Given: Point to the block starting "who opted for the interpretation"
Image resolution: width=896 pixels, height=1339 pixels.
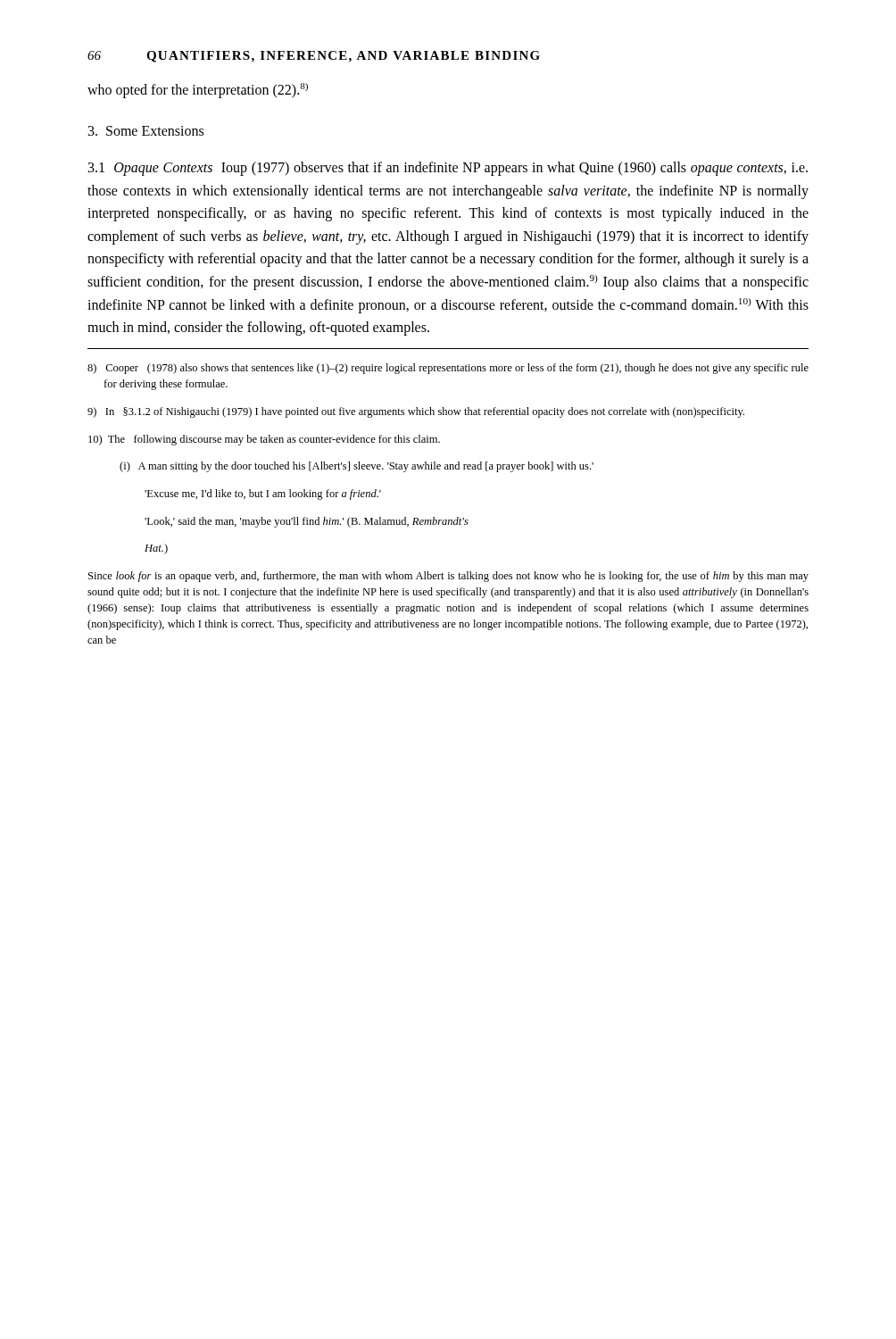Looking at the screenshot, I should pyautogui.click(x=198, y=91).
